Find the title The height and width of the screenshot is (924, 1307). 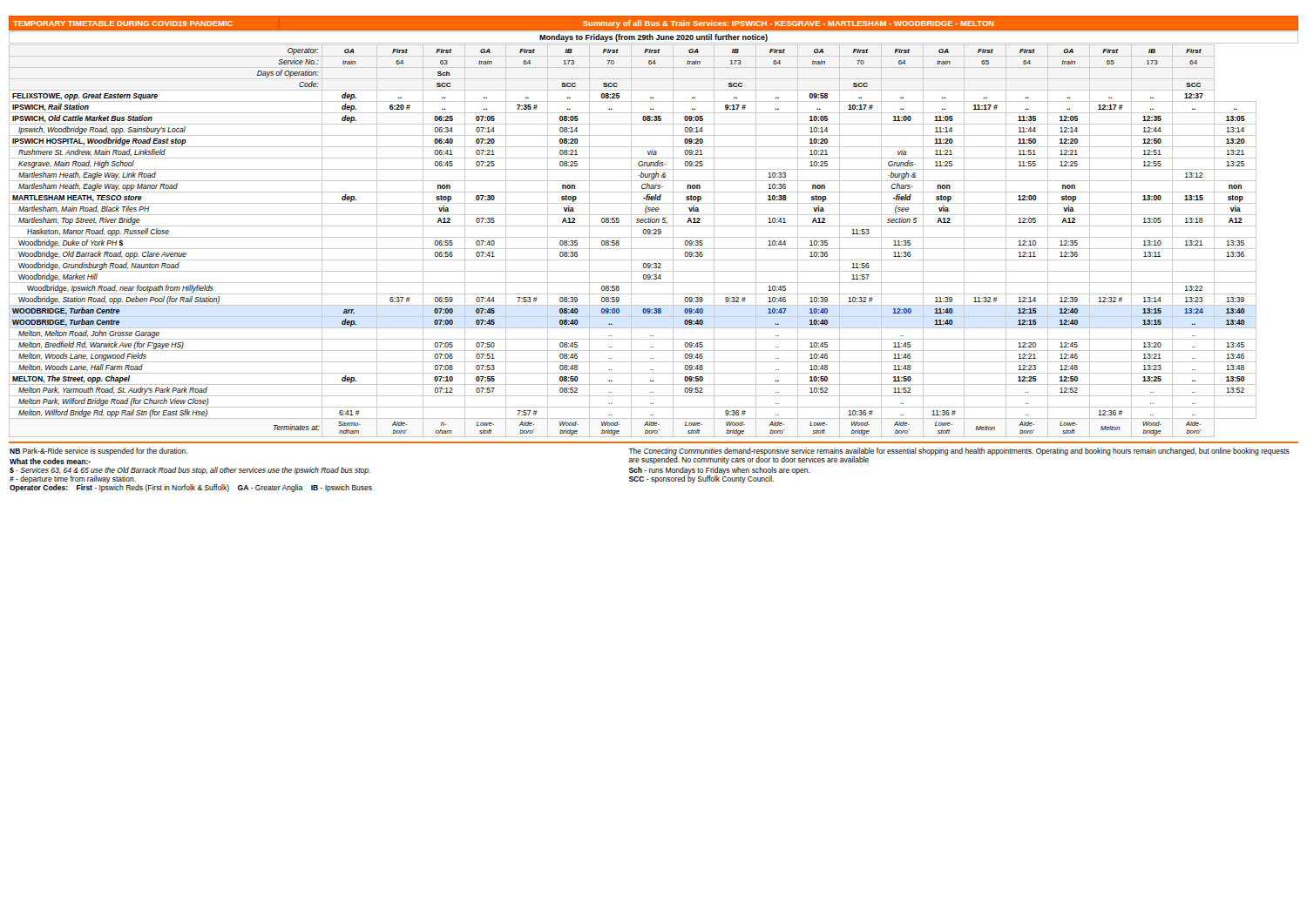click(654, 23)
